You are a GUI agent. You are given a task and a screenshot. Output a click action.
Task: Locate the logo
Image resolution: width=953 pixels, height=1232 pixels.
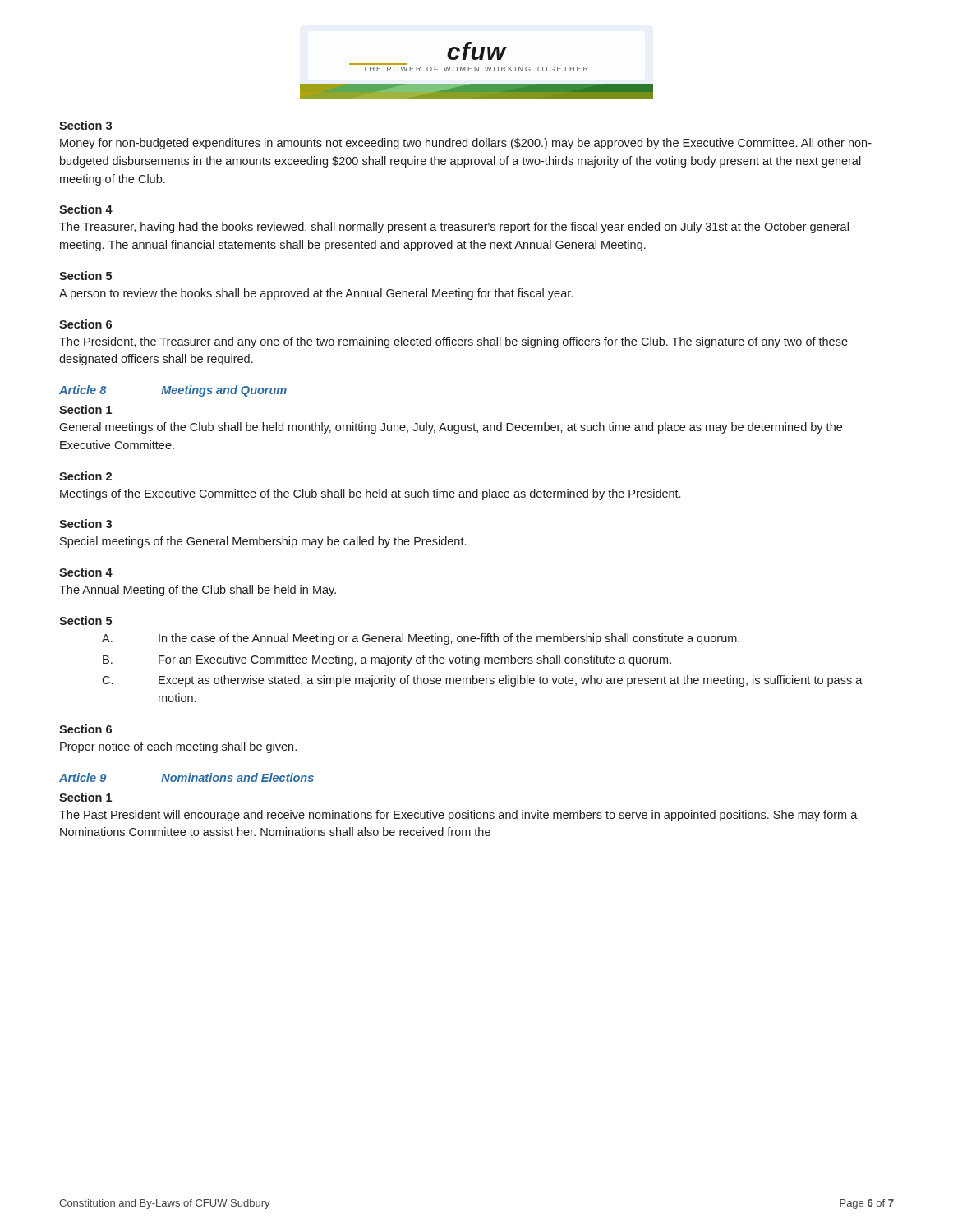pyautogui.click(x=476, y=62)
